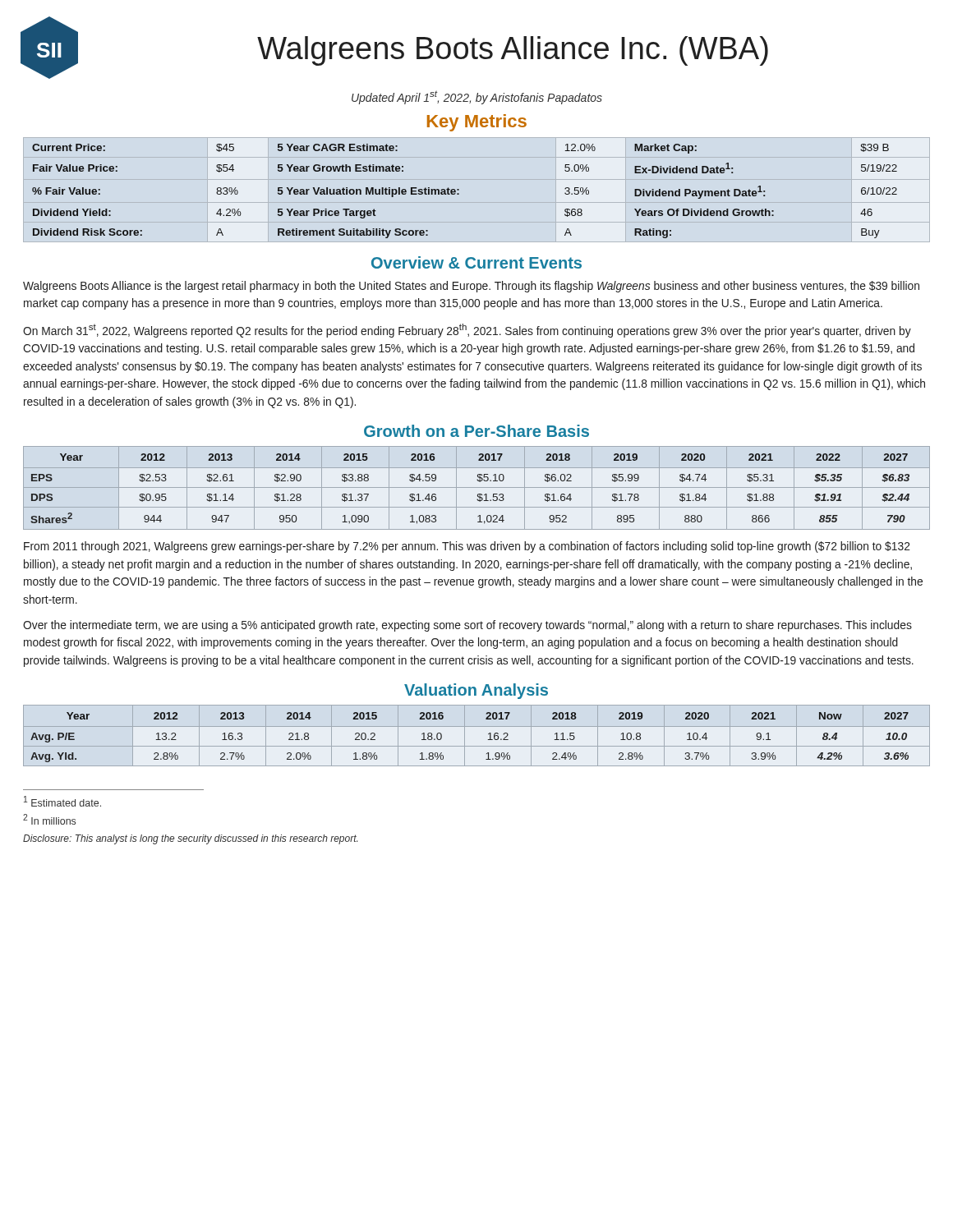
Task: Locate the footnote that says "2 In millions"
Action: [x=50, y=820]
